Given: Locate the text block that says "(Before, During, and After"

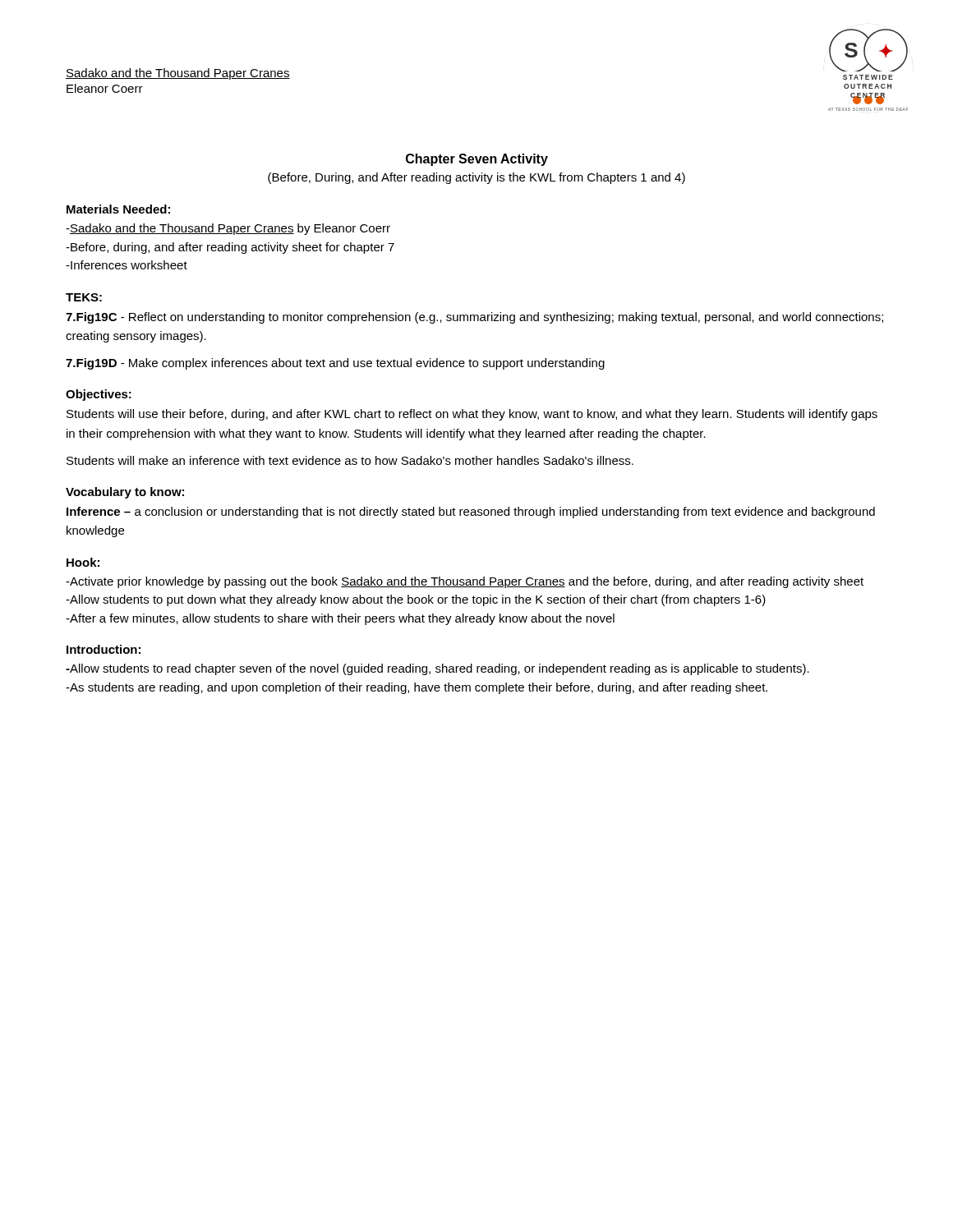Looking at the screenshot, I should pos(476,177).
